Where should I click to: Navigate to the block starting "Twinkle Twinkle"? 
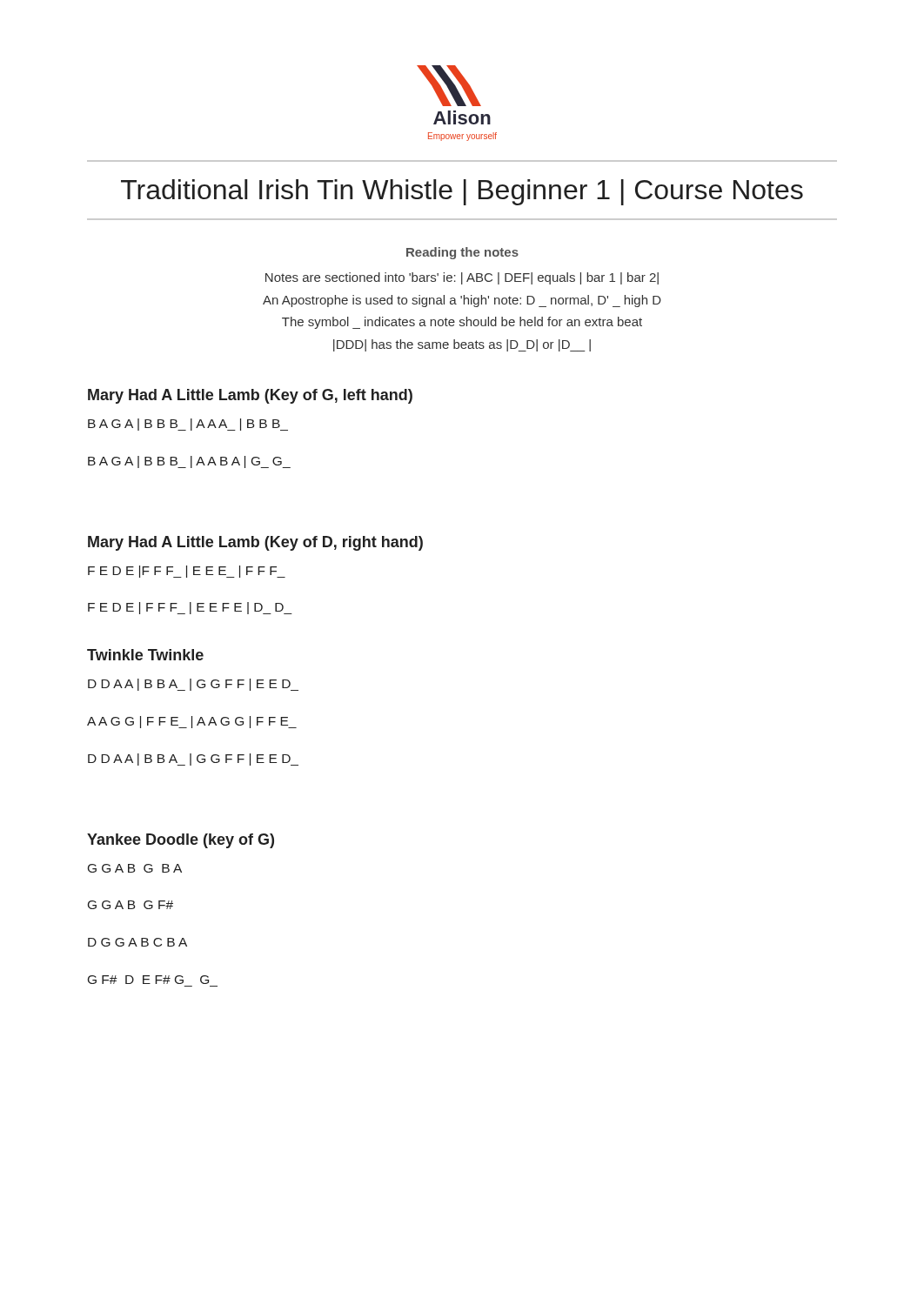(145, 655)
